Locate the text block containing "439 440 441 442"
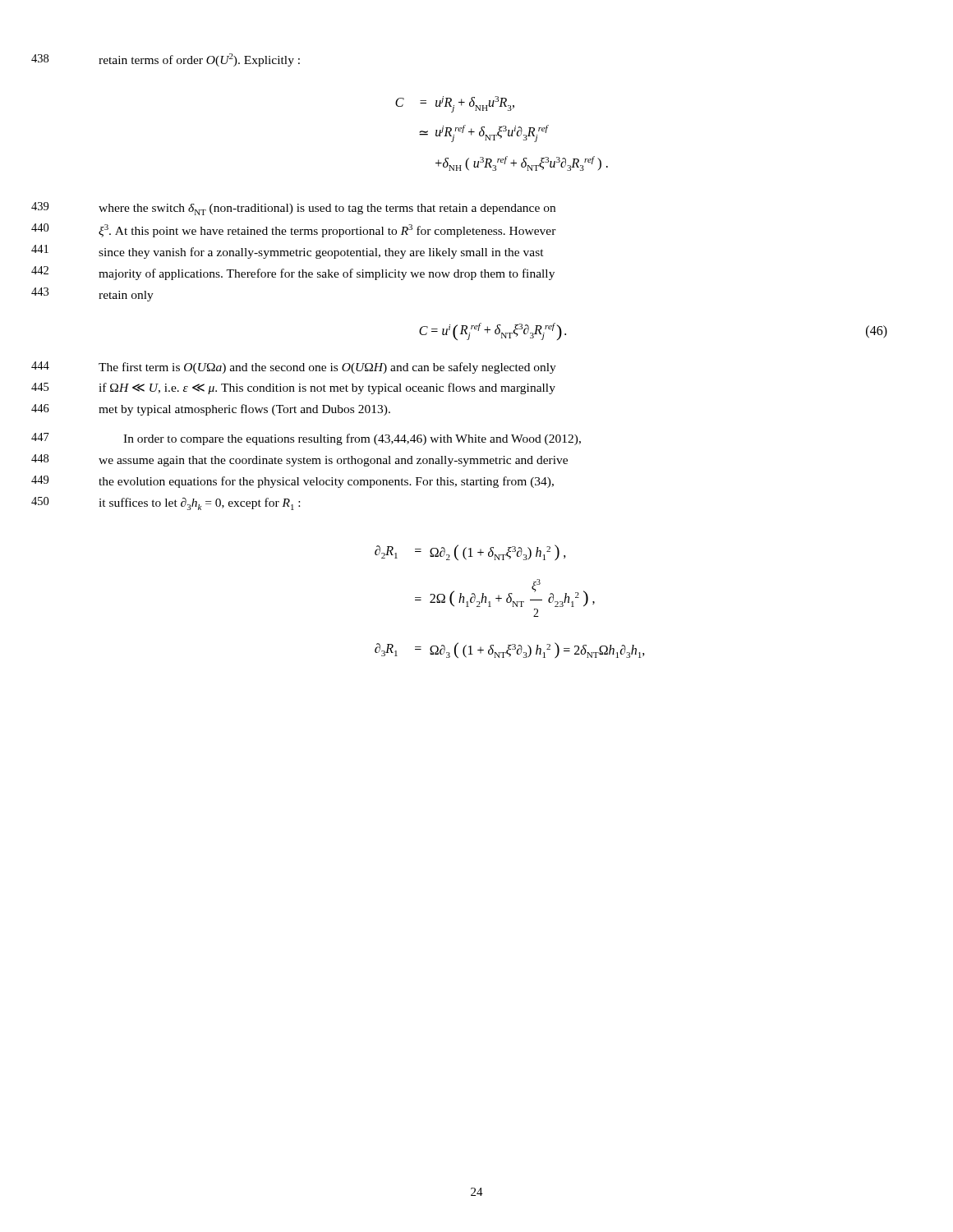 493,251
